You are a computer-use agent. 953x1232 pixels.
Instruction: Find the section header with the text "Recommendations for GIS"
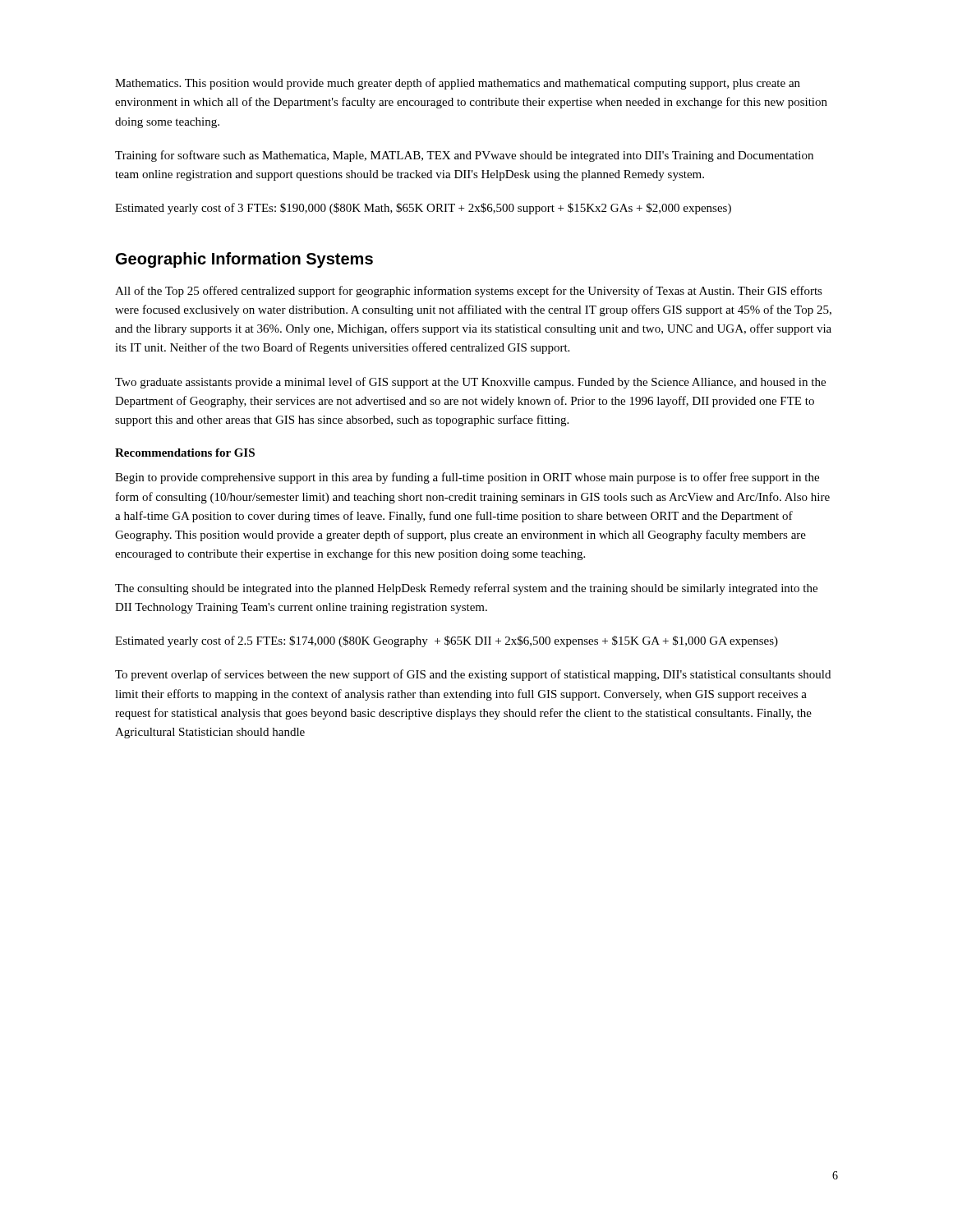[185, 453]
